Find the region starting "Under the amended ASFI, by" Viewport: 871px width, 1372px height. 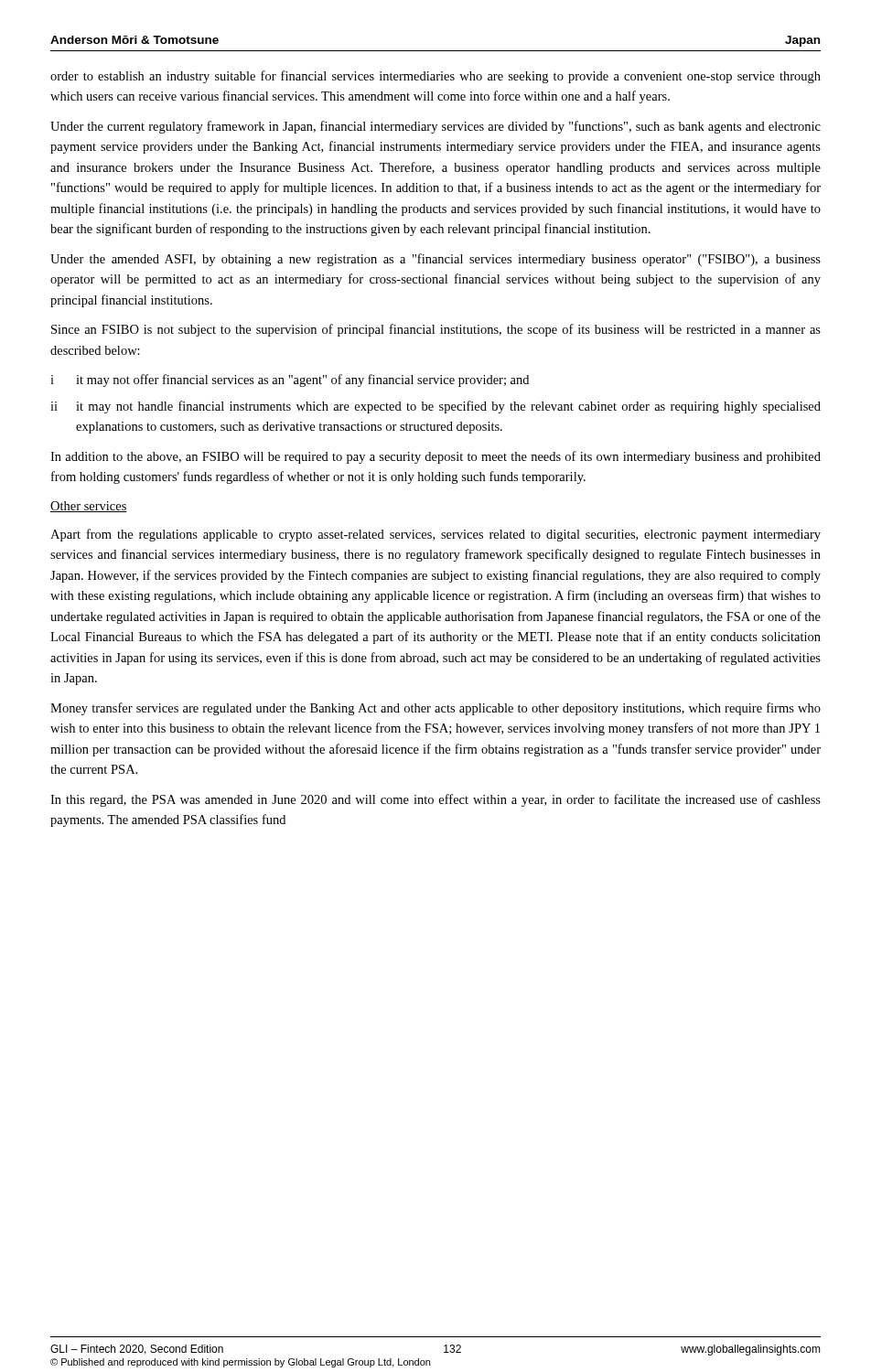[x=436, y=279]
